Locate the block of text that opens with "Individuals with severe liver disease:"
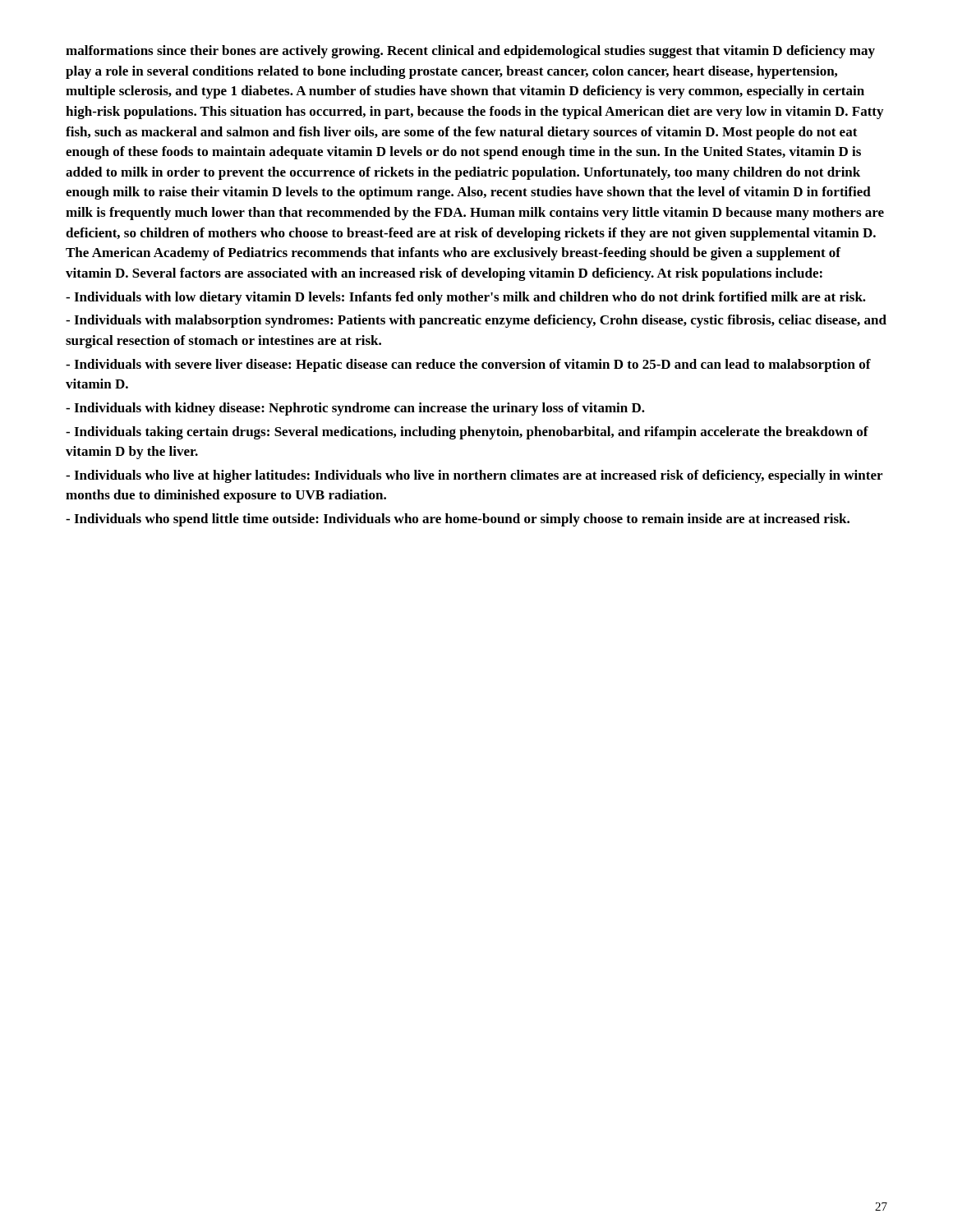Image resolution: width=953 pixels, height=1232 pixels. pyautogui.click(x=468, y=374)
